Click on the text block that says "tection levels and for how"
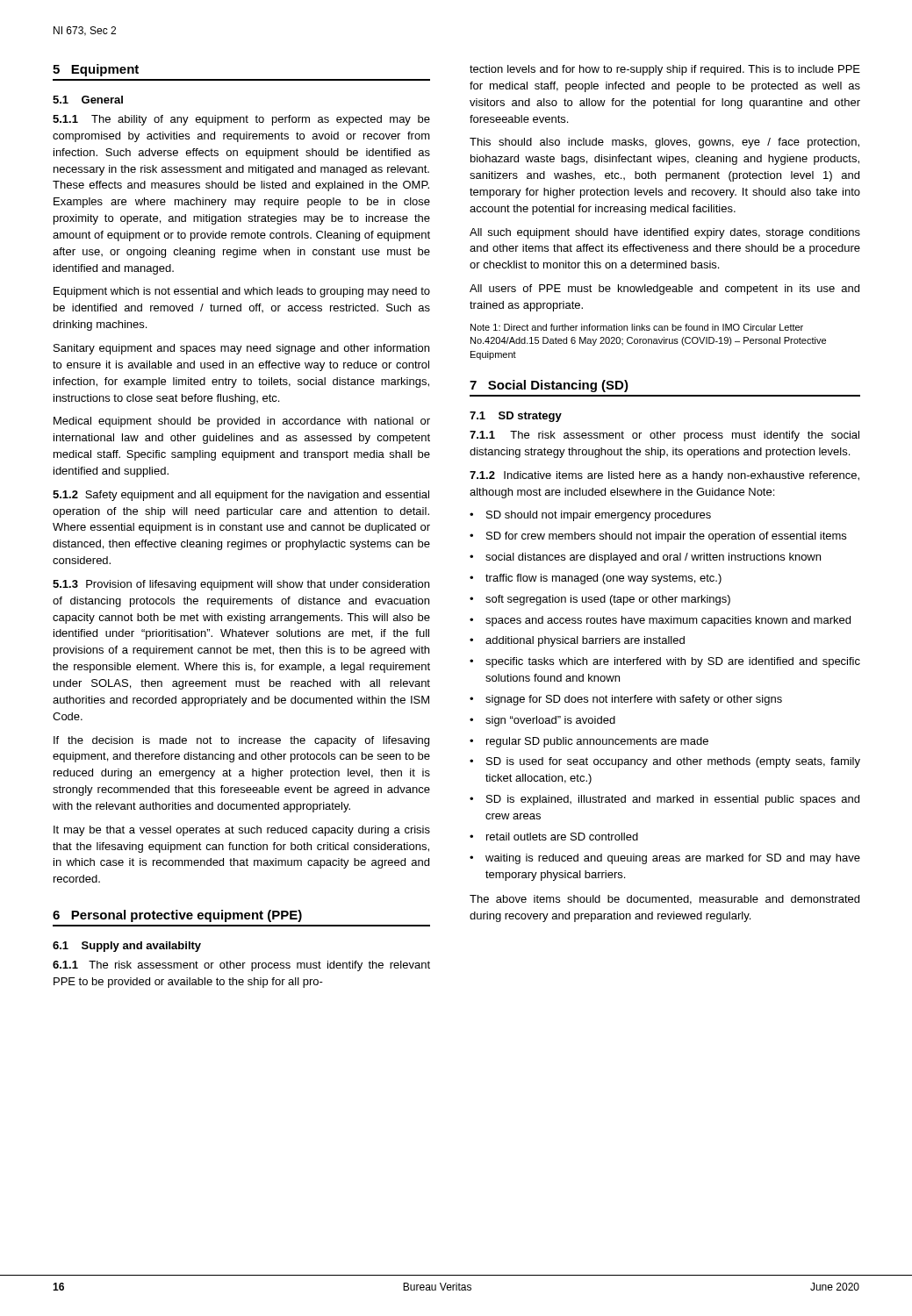This screenshot has height=1316, width=912. [665, 94]
